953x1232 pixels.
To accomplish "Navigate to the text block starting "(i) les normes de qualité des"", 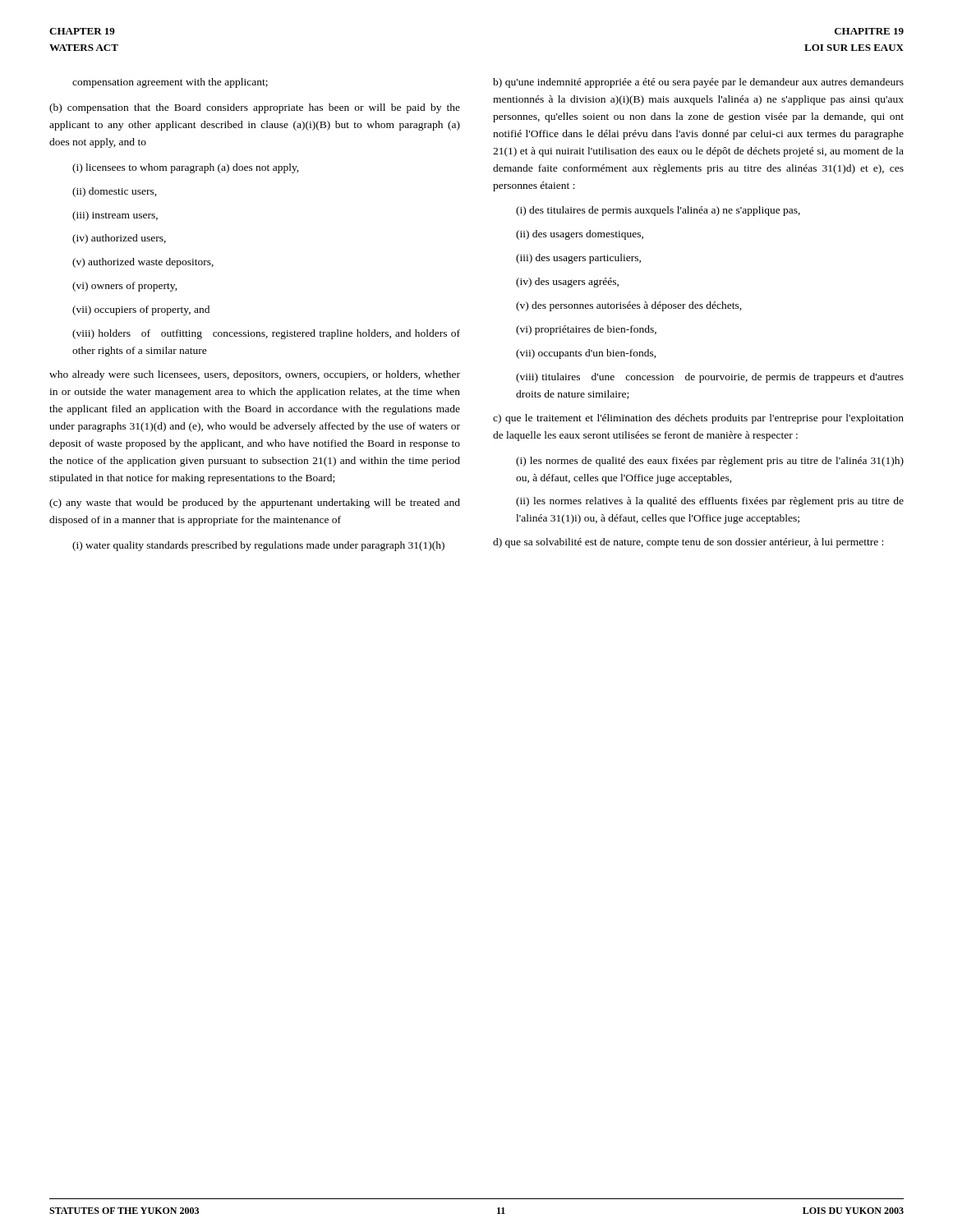I will coord(710,469).
